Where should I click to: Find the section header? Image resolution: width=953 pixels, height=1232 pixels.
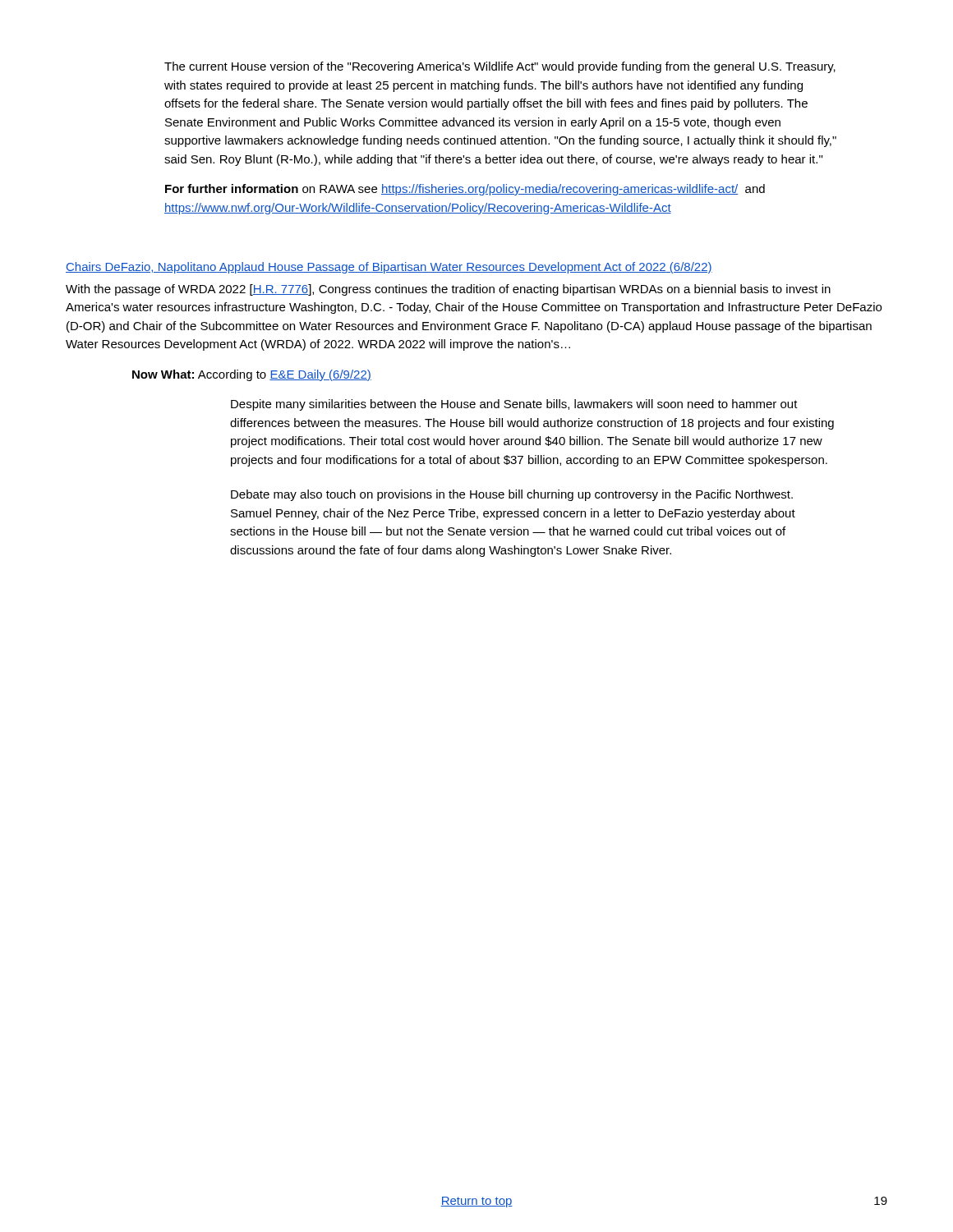pos(389,267)
